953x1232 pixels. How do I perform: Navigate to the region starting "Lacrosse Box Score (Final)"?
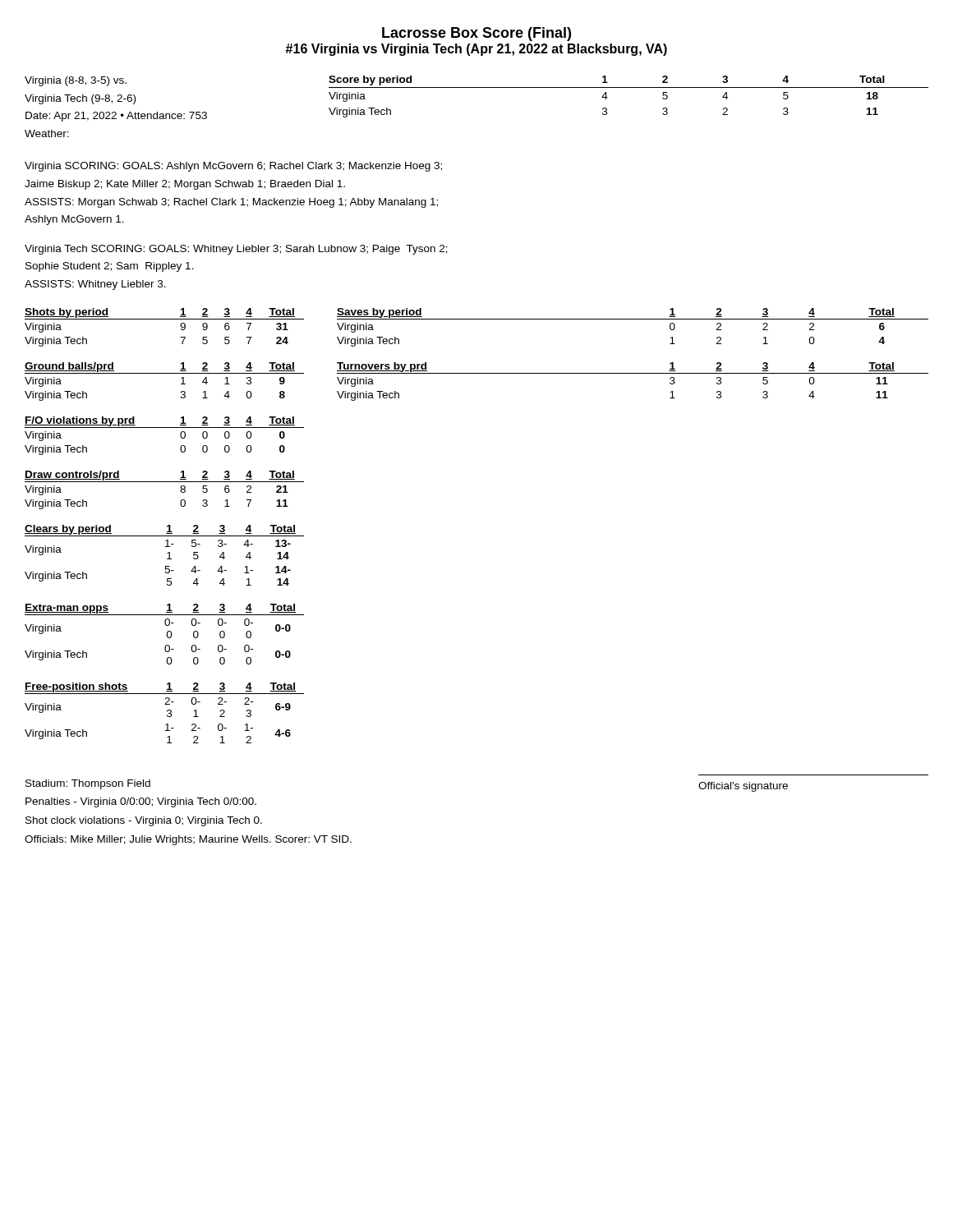[476, 41]
